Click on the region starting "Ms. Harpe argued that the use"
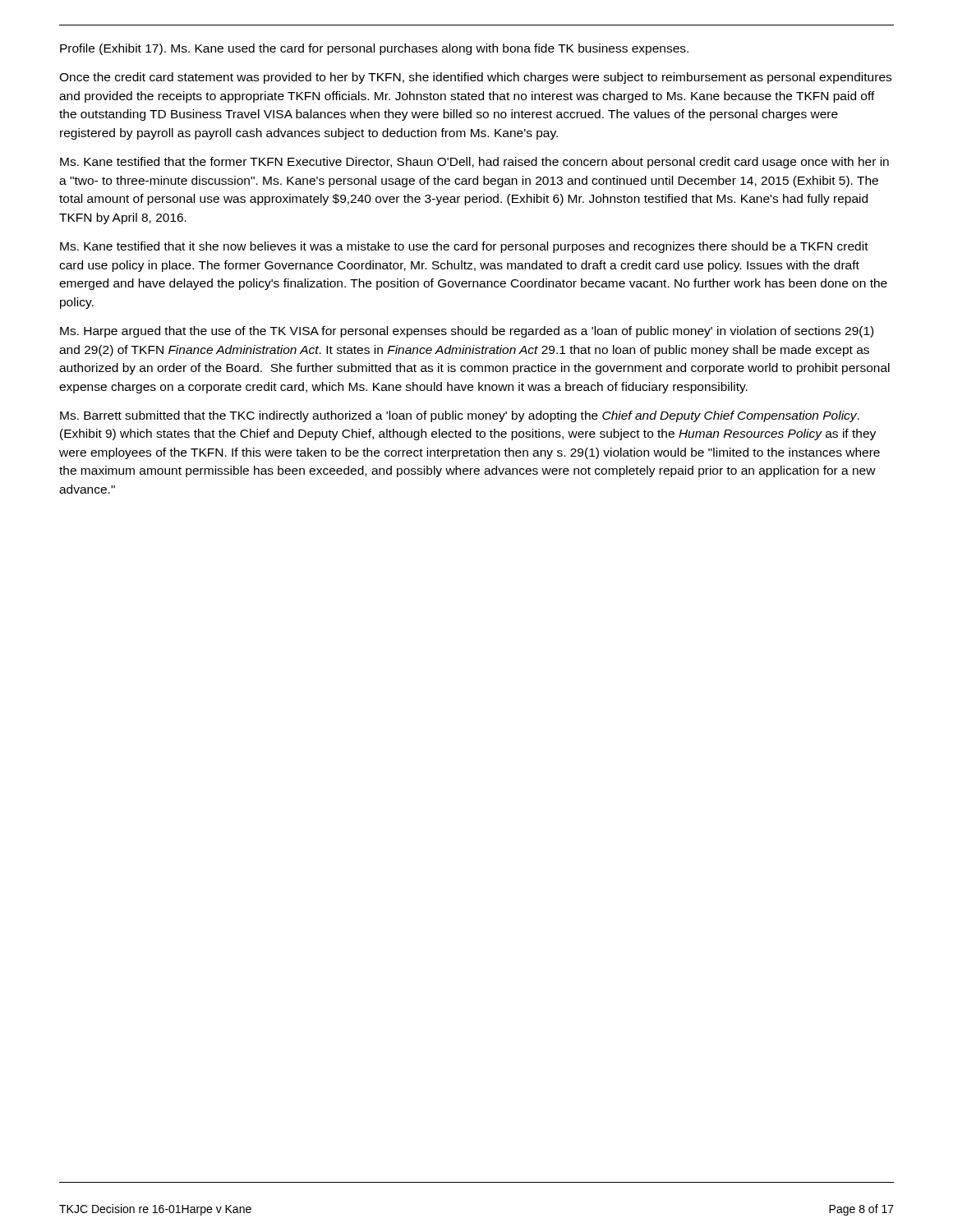 [x=475, y=358]
